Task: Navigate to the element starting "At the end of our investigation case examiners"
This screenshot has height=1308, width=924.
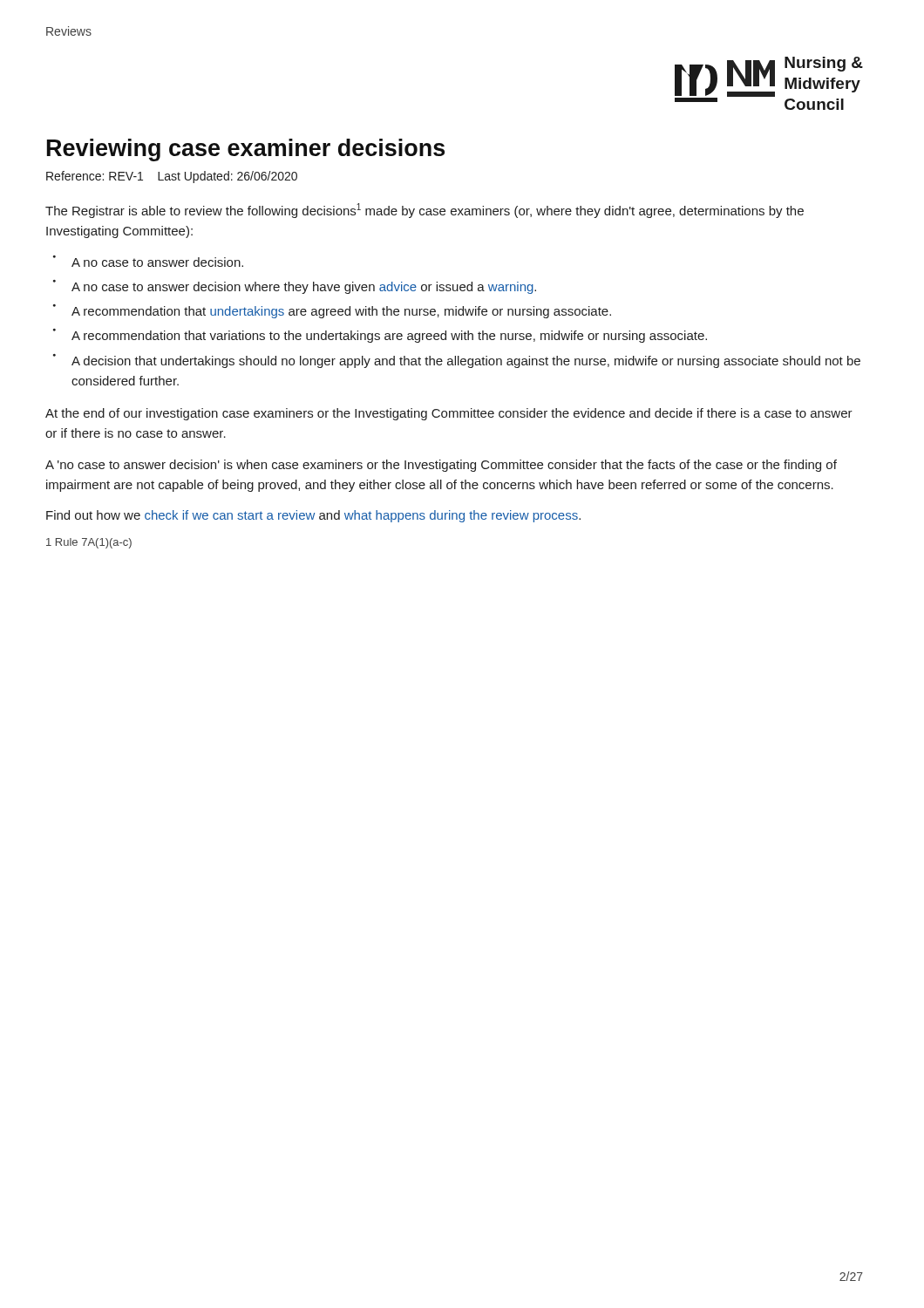Action: [449, 423]
